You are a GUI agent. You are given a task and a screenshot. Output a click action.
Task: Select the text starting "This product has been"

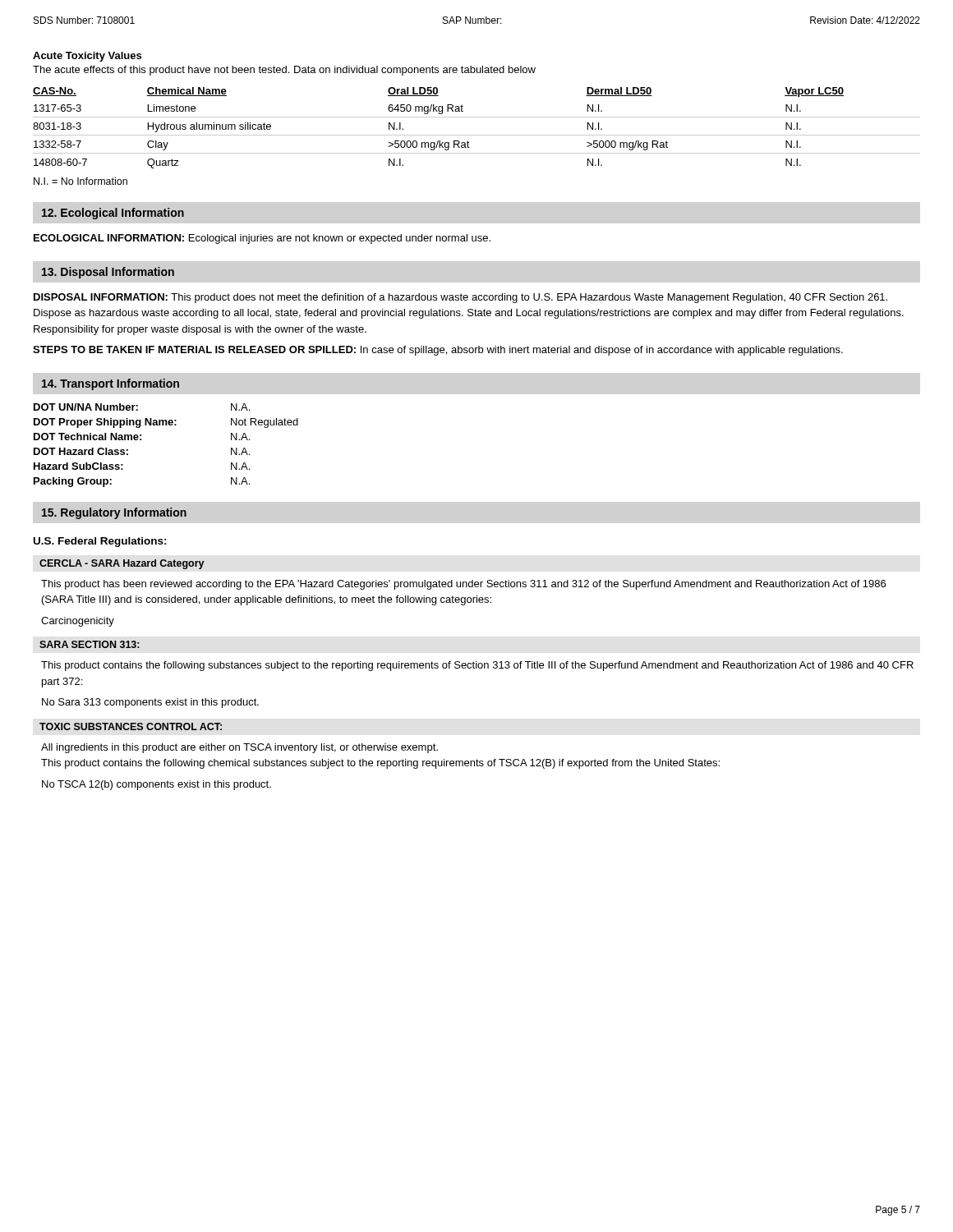click(x=464, y=591)
